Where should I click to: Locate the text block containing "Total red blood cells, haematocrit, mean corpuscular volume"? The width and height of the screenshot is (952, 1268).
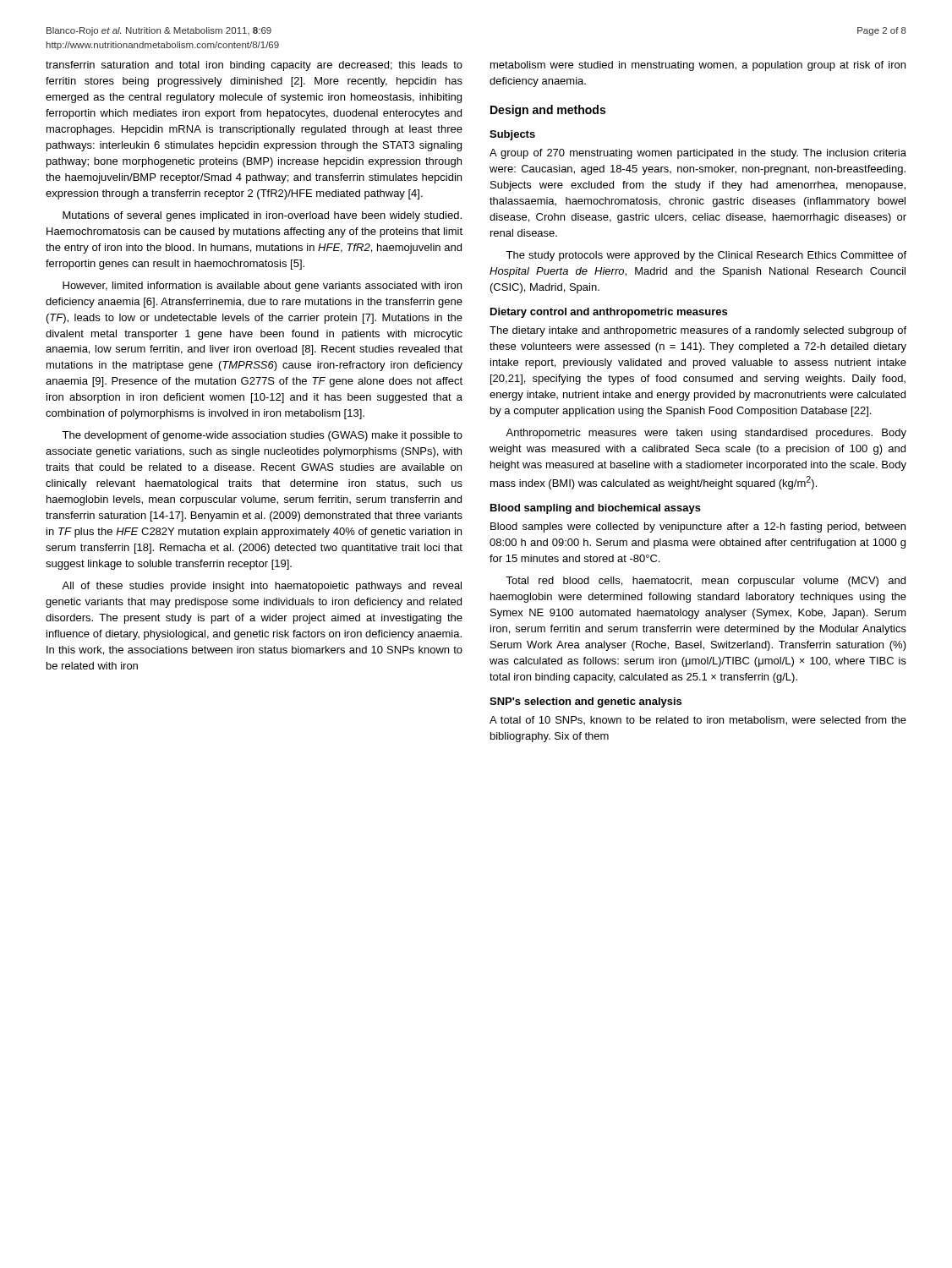[x=698, y=629]
